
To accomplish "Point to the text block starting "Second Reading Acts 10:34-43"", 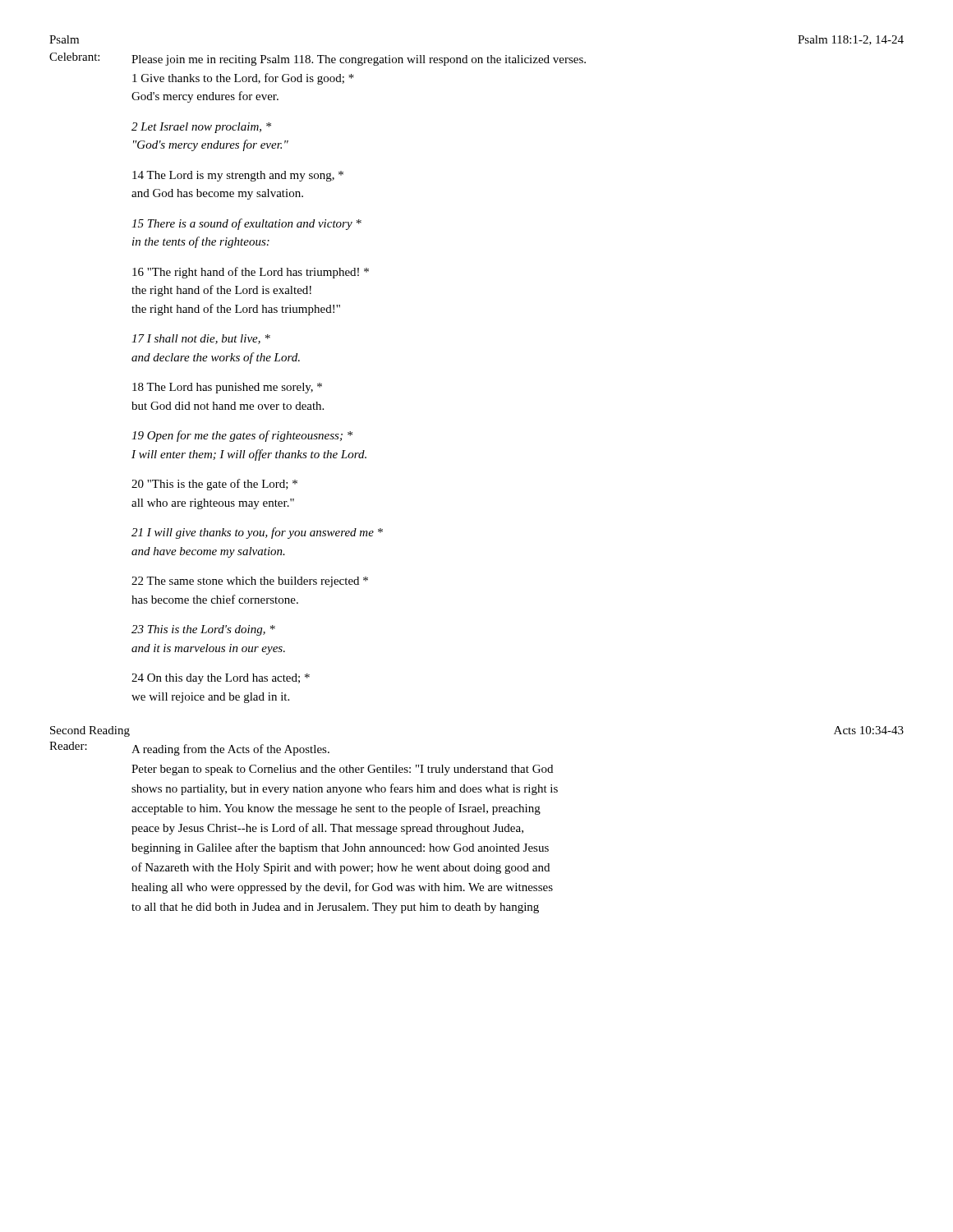I will [95, 732].
